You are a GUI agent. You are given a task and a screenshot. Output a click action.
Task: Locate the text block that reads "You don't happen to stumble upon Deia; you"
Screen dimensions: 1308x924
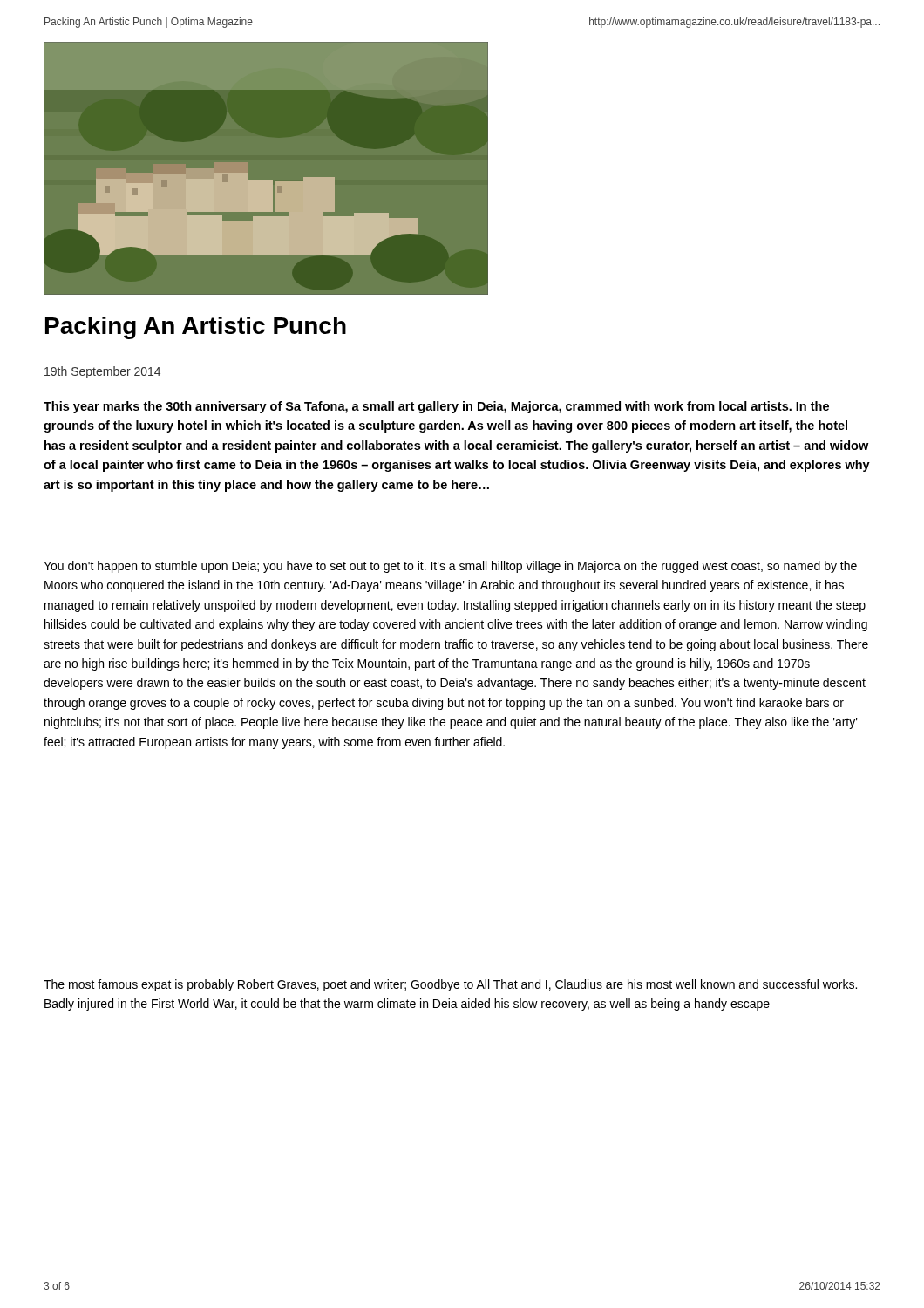pyautogui.click(x=456, y=654)
